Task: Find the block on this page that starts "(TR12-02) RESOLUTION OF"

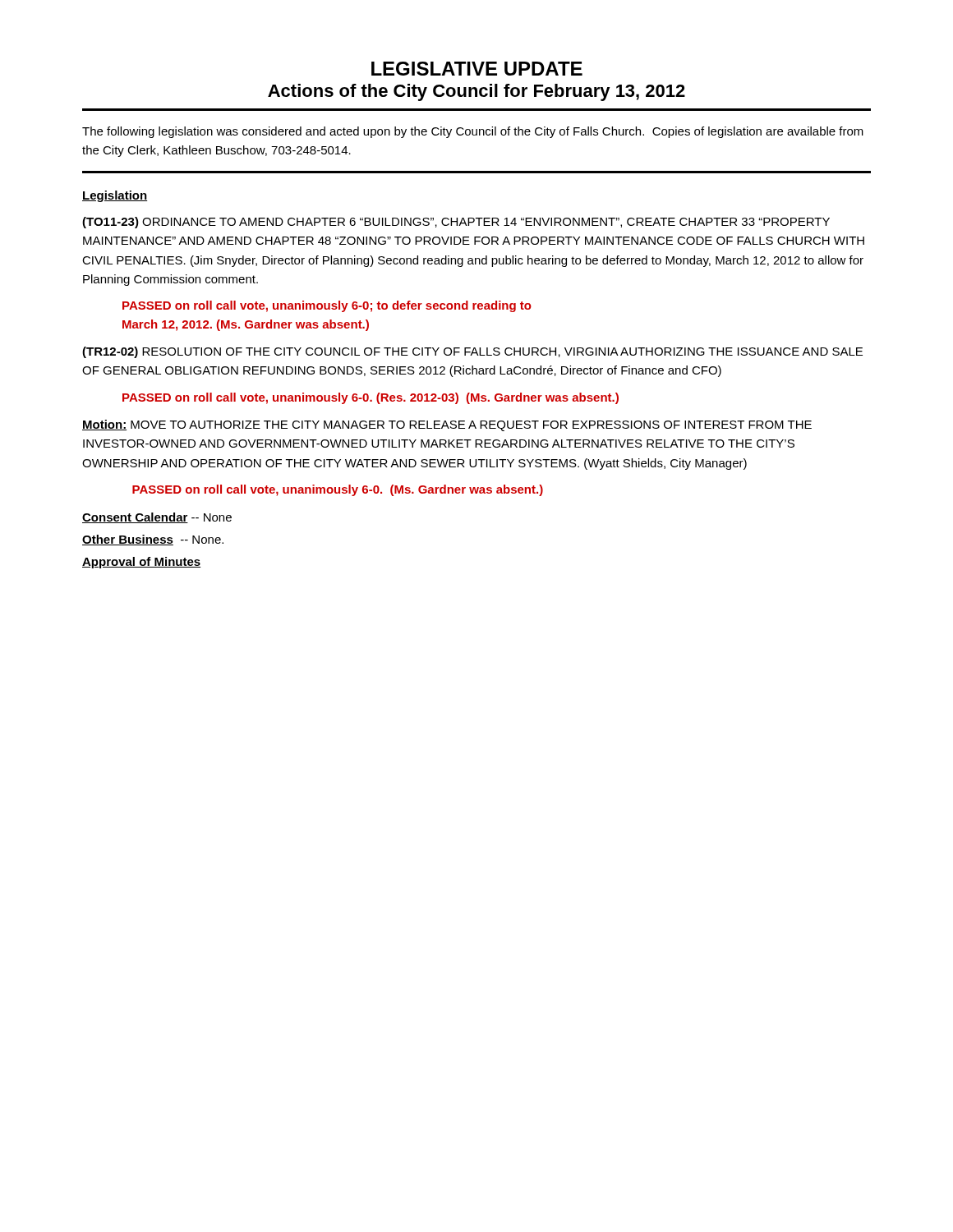Action: [x=473, y=361]
